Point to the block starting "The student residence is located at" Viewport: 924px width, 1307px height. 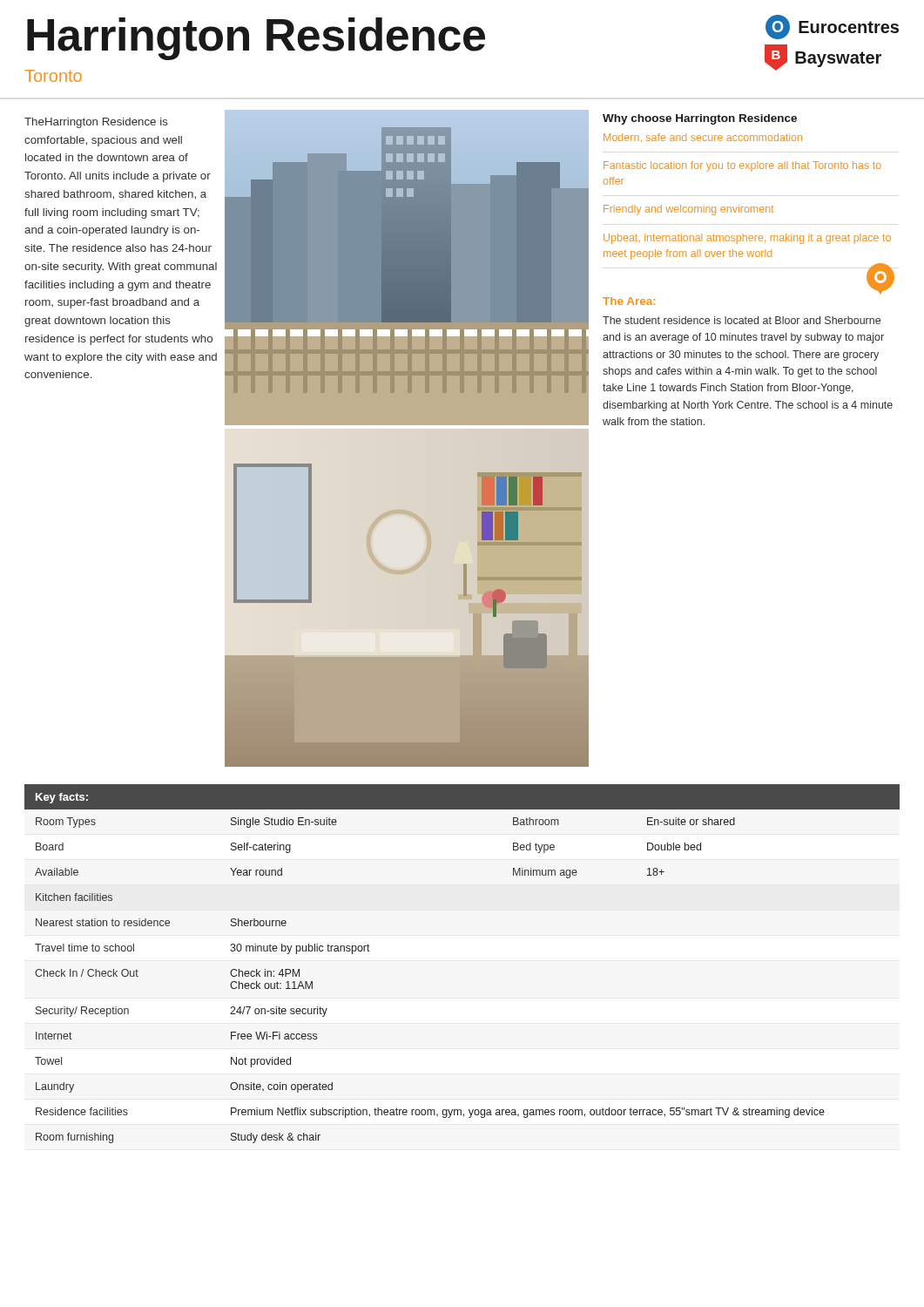pyautogui.click(x=748, y=371)
